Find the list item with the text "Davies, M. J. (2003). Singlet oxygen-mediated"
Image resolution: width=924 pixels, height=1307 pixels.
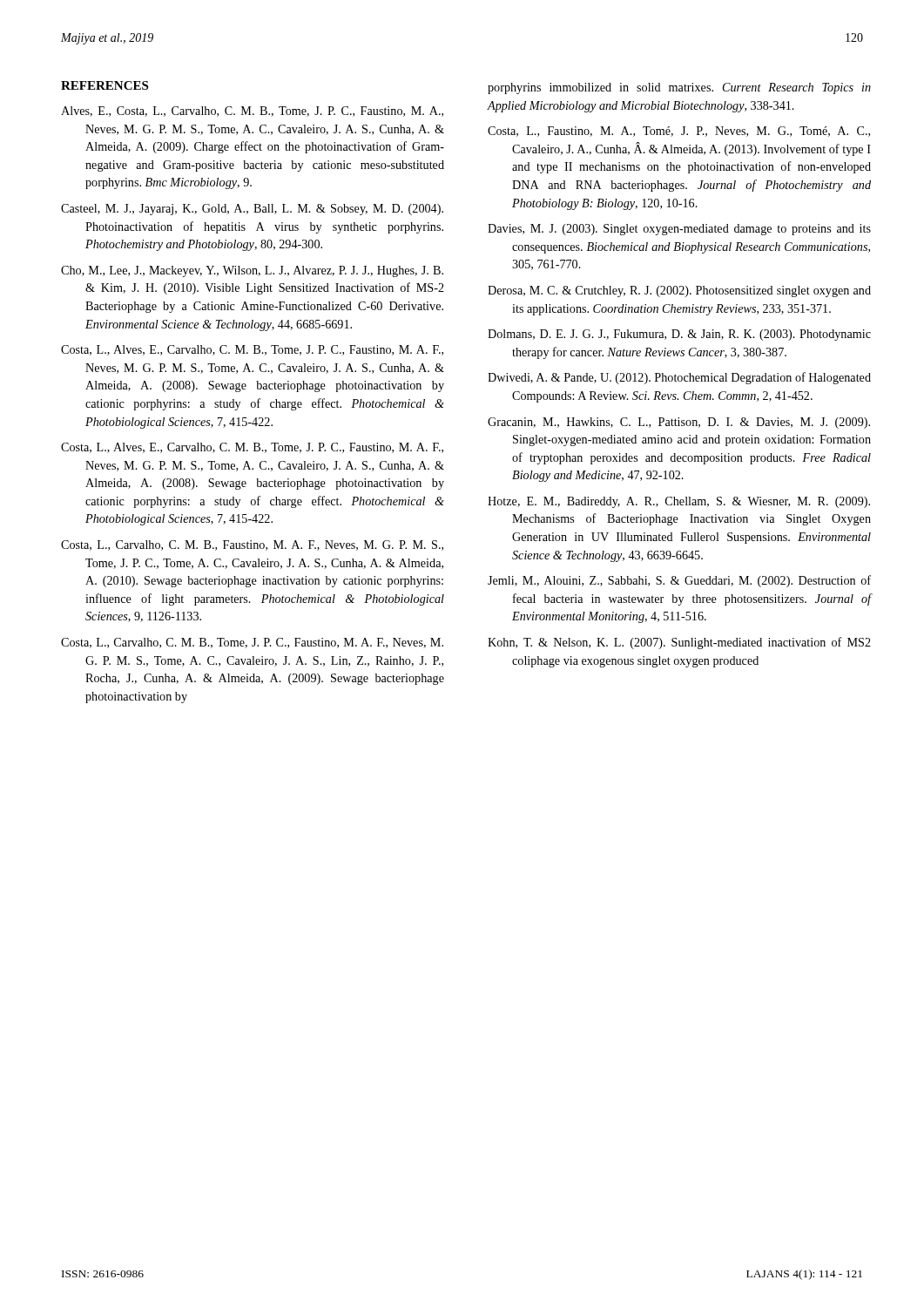(679, 246)
